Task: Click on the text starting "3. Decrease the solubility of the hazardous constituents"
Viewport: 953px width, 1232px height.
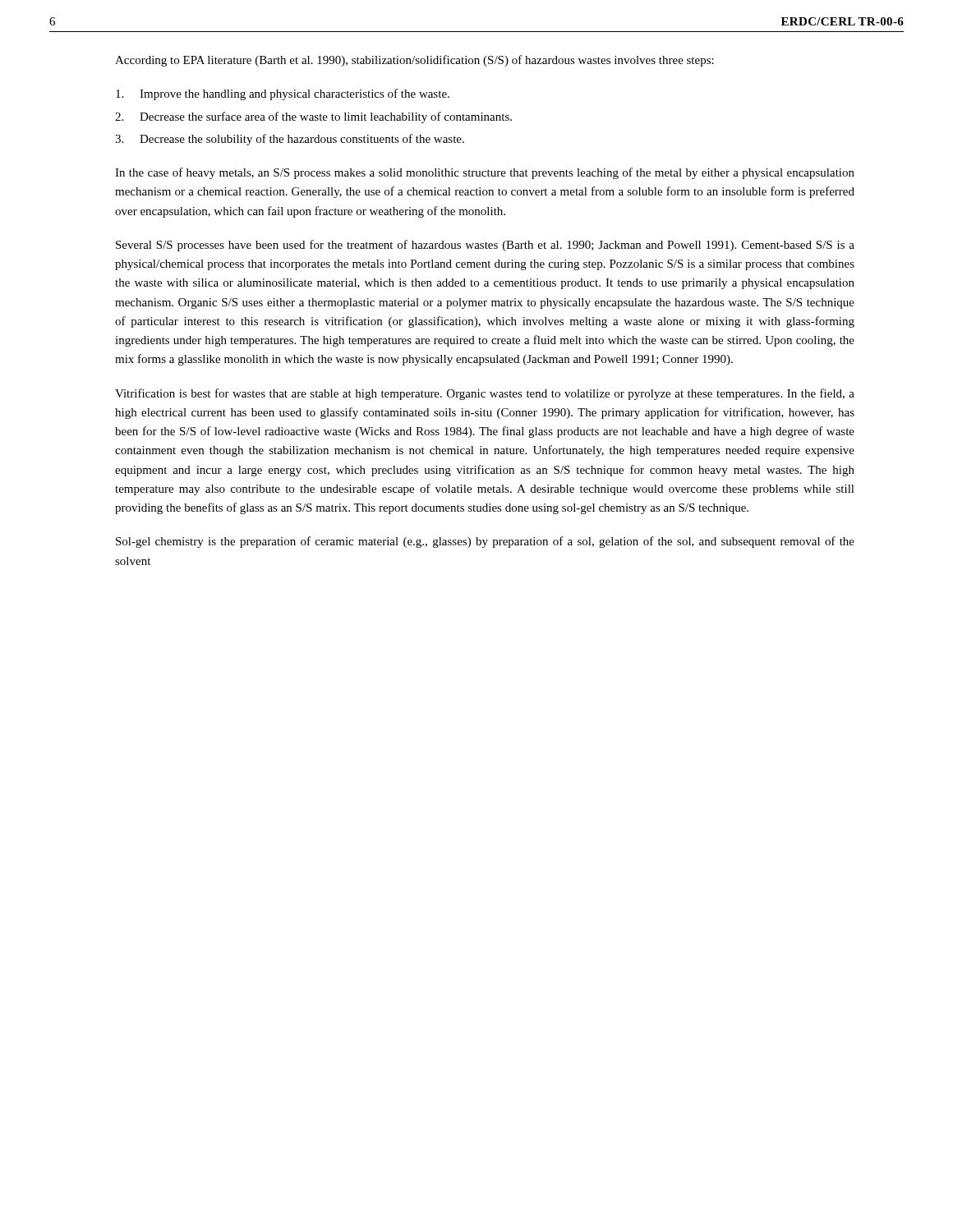Action: pyautogui.click(x=290, y=140)
